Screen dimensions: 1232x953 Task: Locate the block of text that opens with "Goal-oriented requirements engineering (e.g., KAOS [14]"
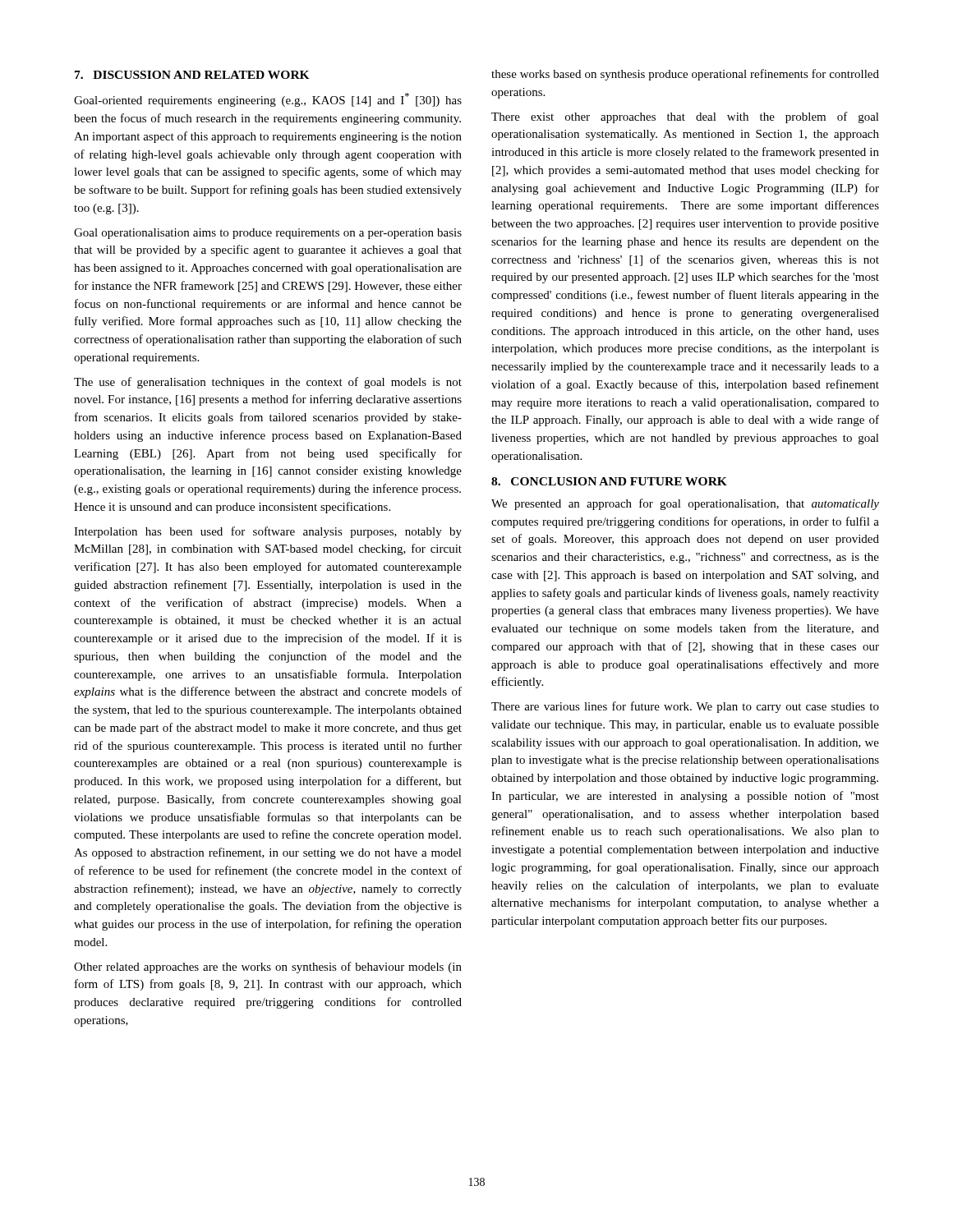pyautogui.click(x=268, y=153)
